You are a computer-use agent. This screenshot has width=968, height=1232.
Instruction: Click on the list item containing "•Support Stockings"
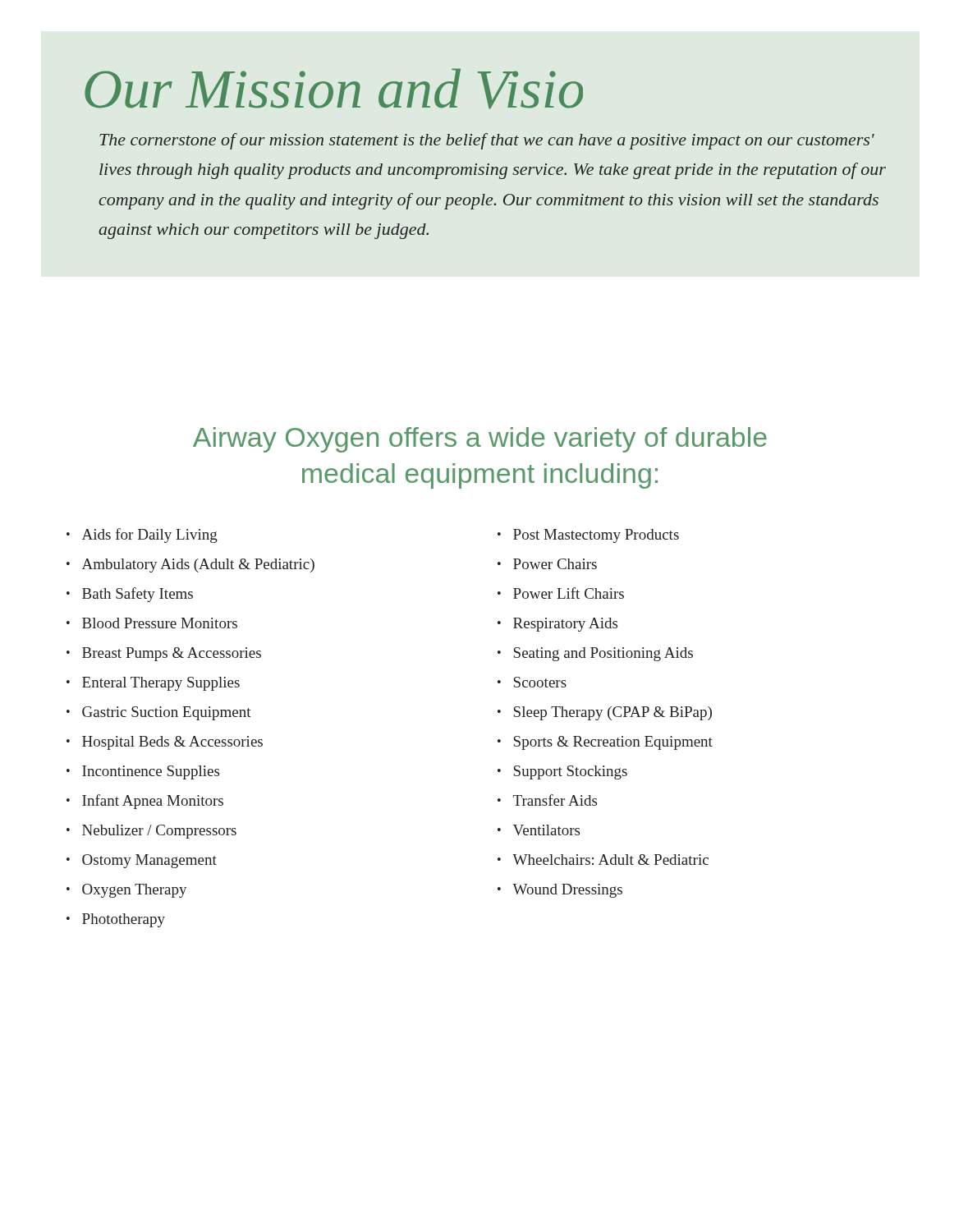point(562,771)
